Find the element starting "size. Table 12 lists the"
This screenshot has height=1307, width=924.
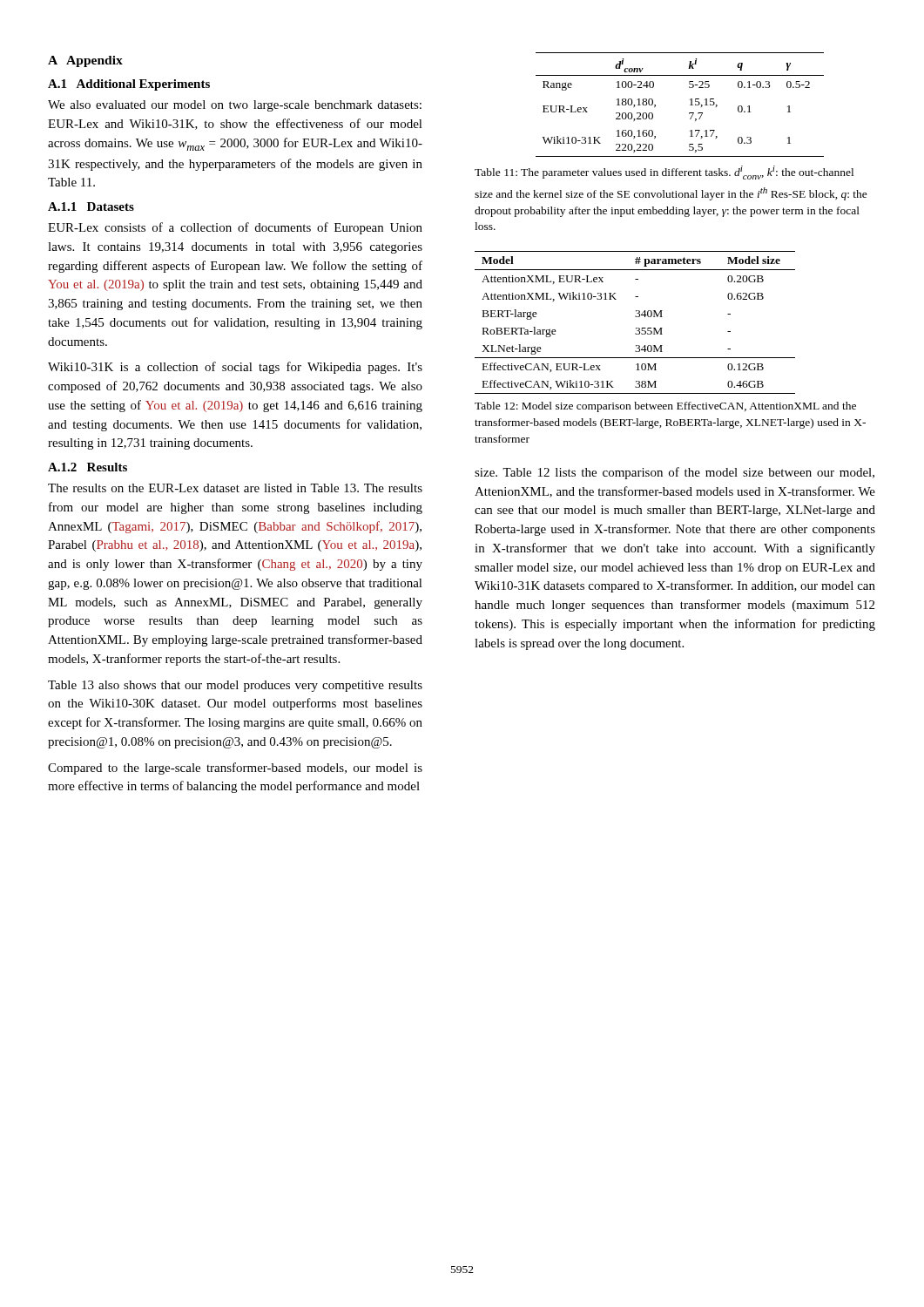point(675,558)
